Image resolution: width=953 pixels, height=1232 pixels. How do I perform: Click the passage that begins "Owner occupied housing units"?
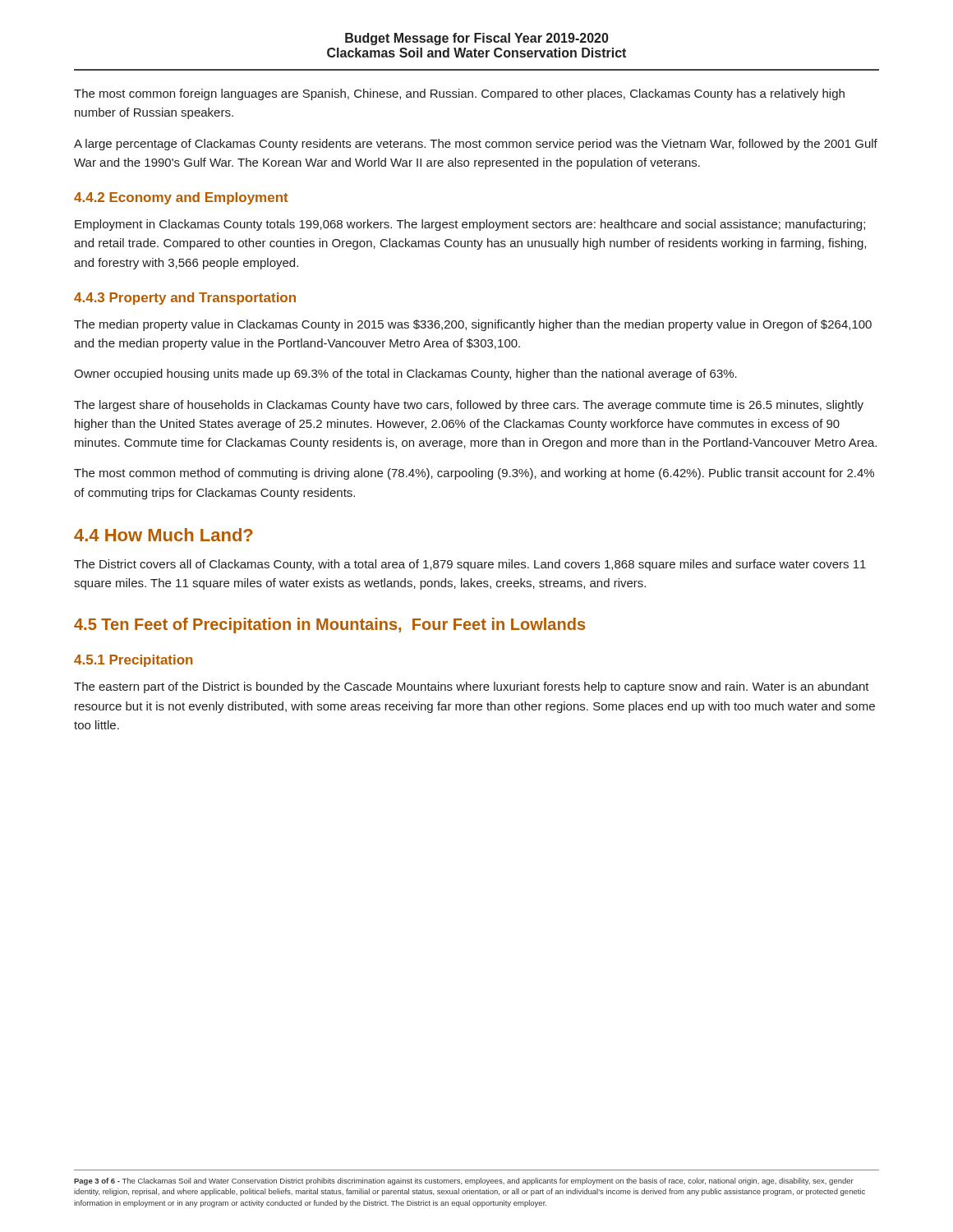click(406, 373)
